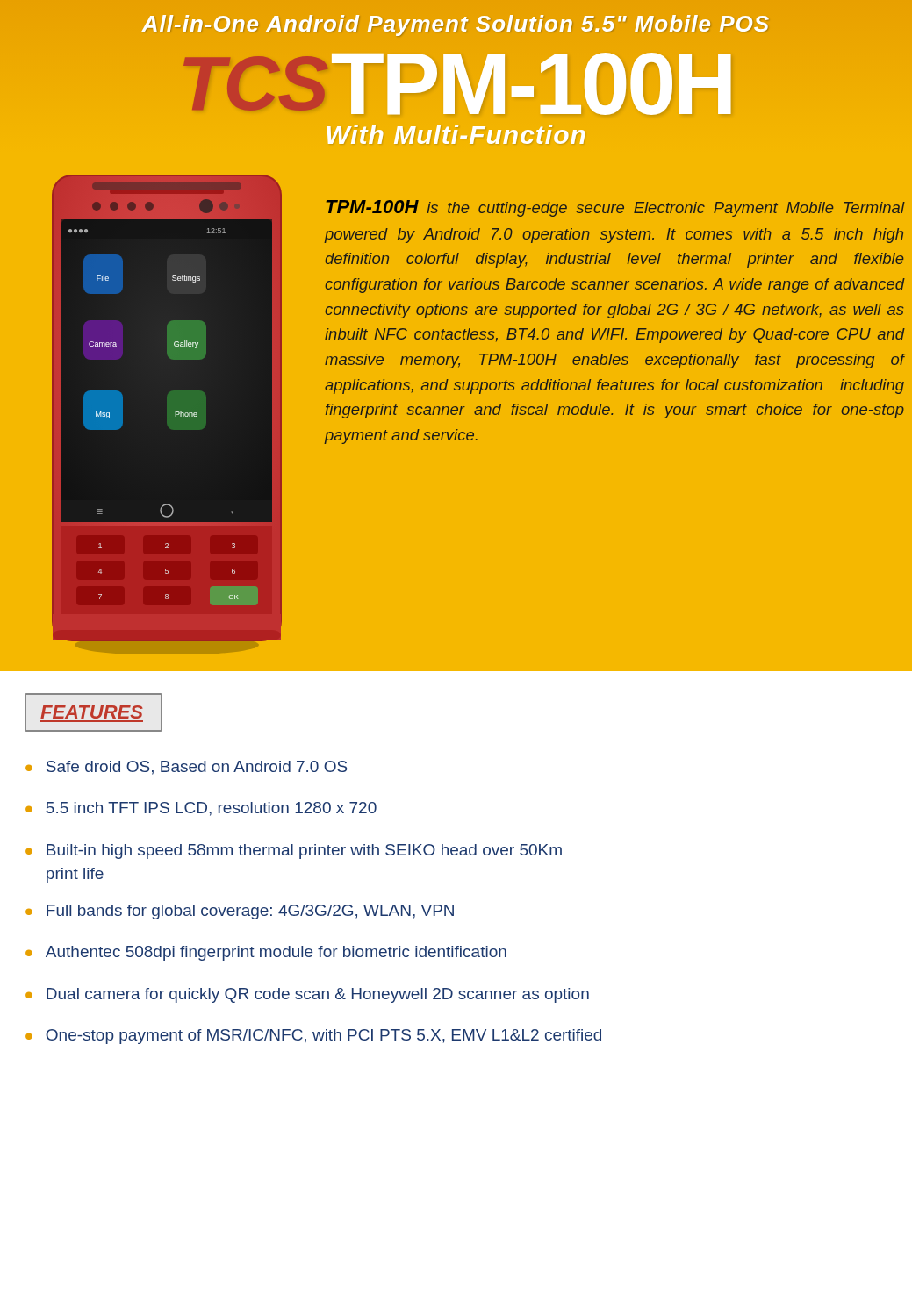Find the list item that reads "• One-stop payment"
The image size is (912, 1316).
(x=314, y=1038)
